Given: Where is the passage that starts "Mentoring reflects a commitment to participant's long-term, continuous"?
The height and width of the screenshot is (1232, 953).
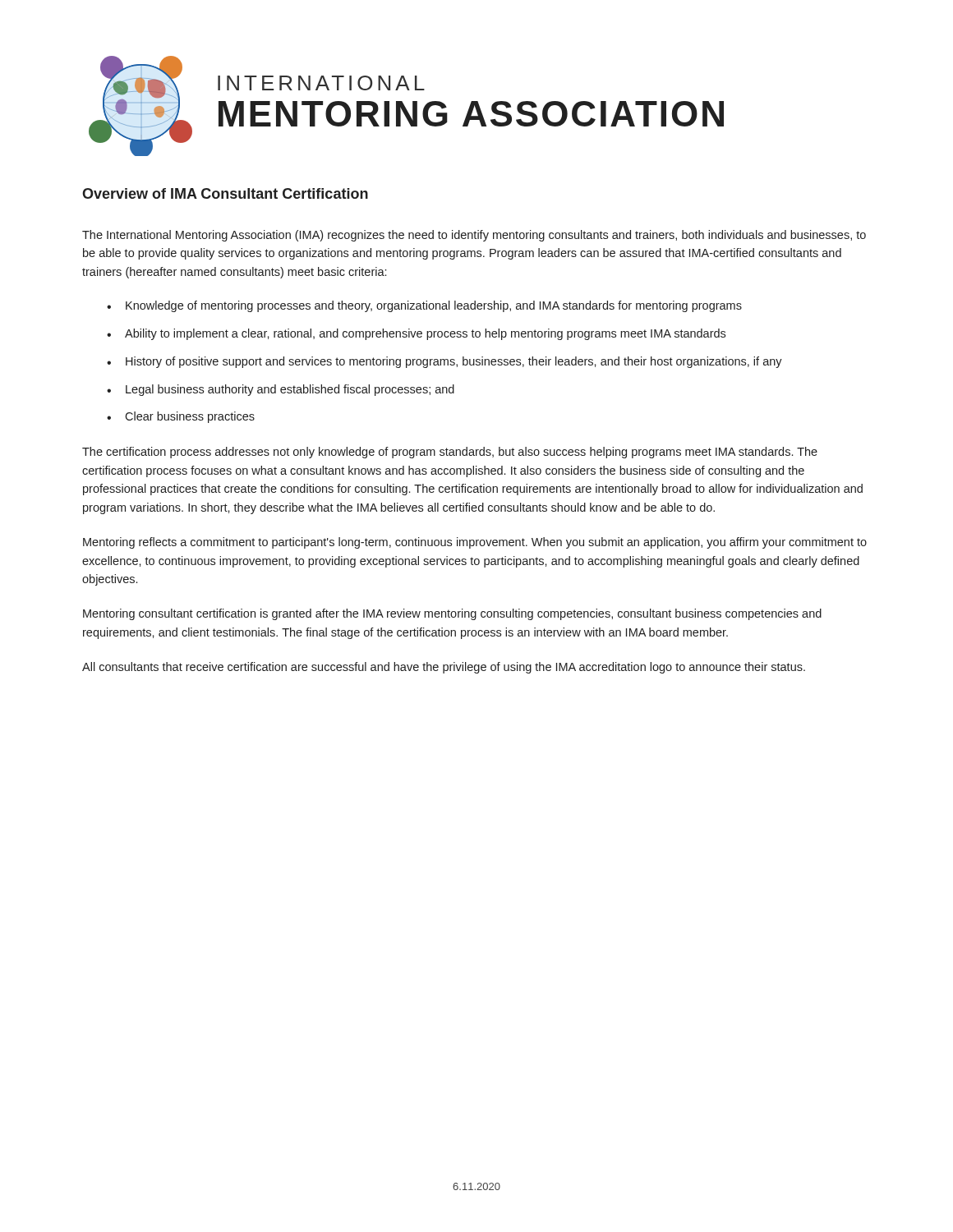Looking at the screenshot, I should point(474,561).
